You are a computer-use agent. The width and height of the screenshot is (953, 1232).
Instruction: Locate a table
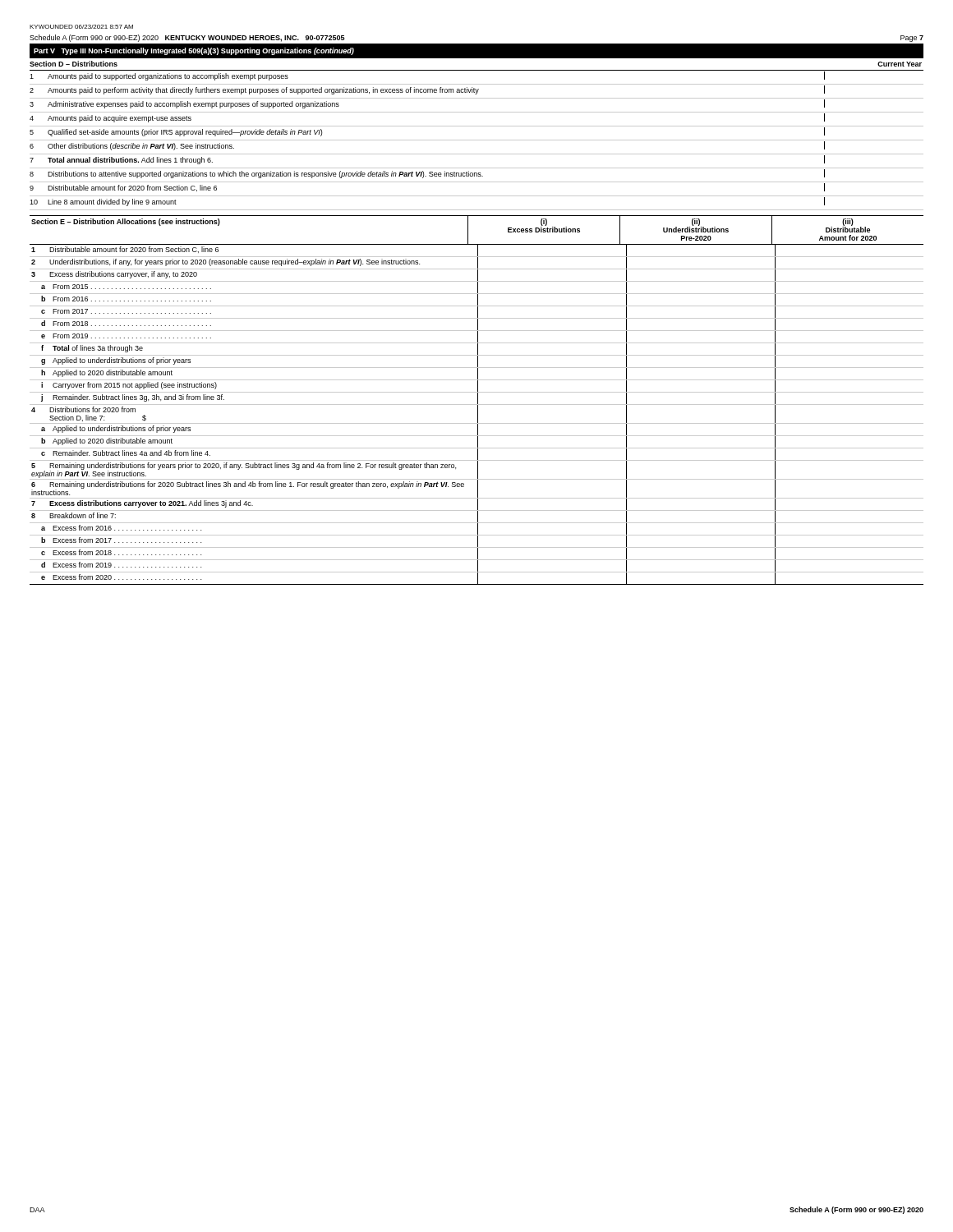pos(476,400)
